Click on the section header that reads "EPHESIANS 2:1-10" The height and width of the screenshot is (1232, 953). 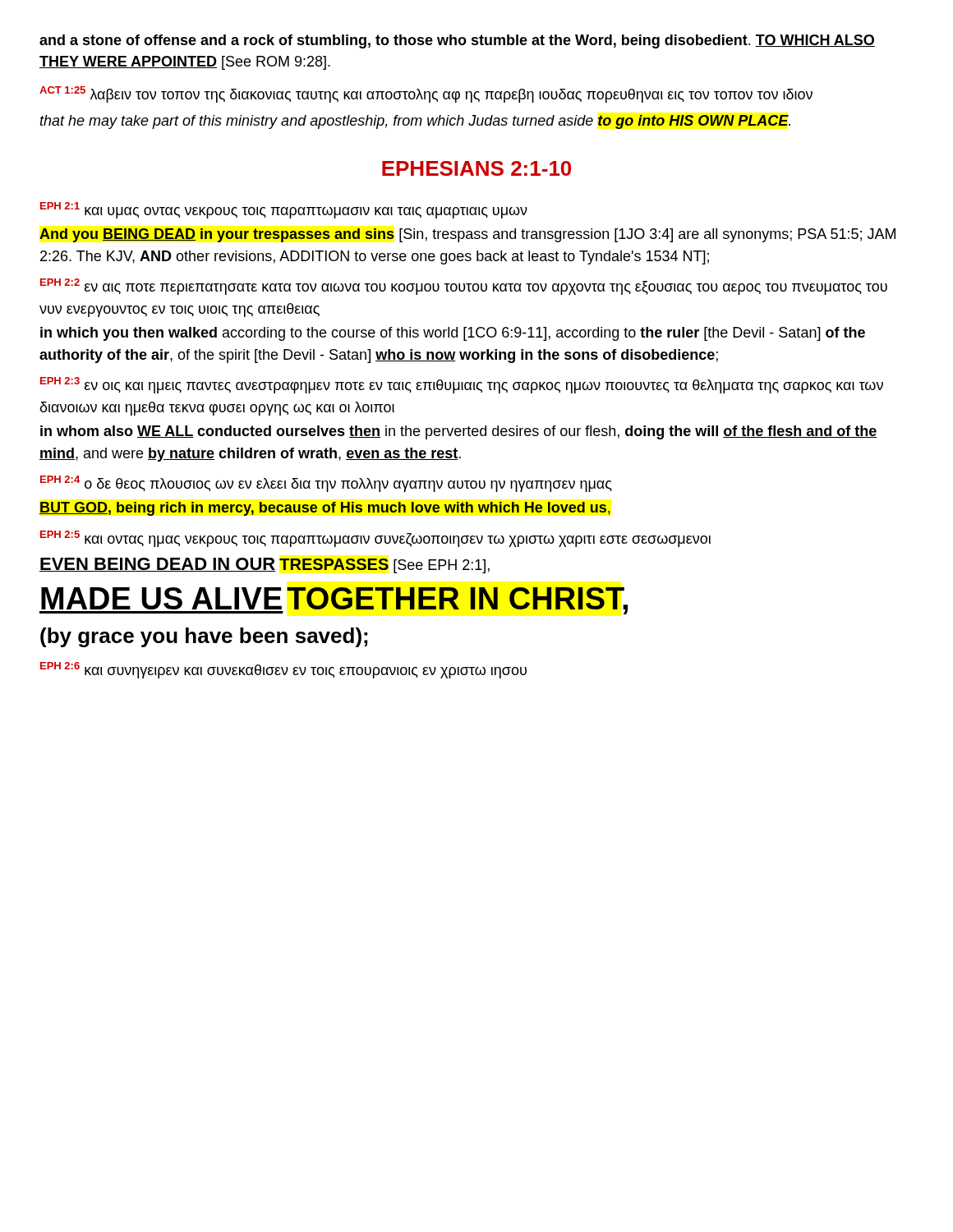(x=476, y=168)
